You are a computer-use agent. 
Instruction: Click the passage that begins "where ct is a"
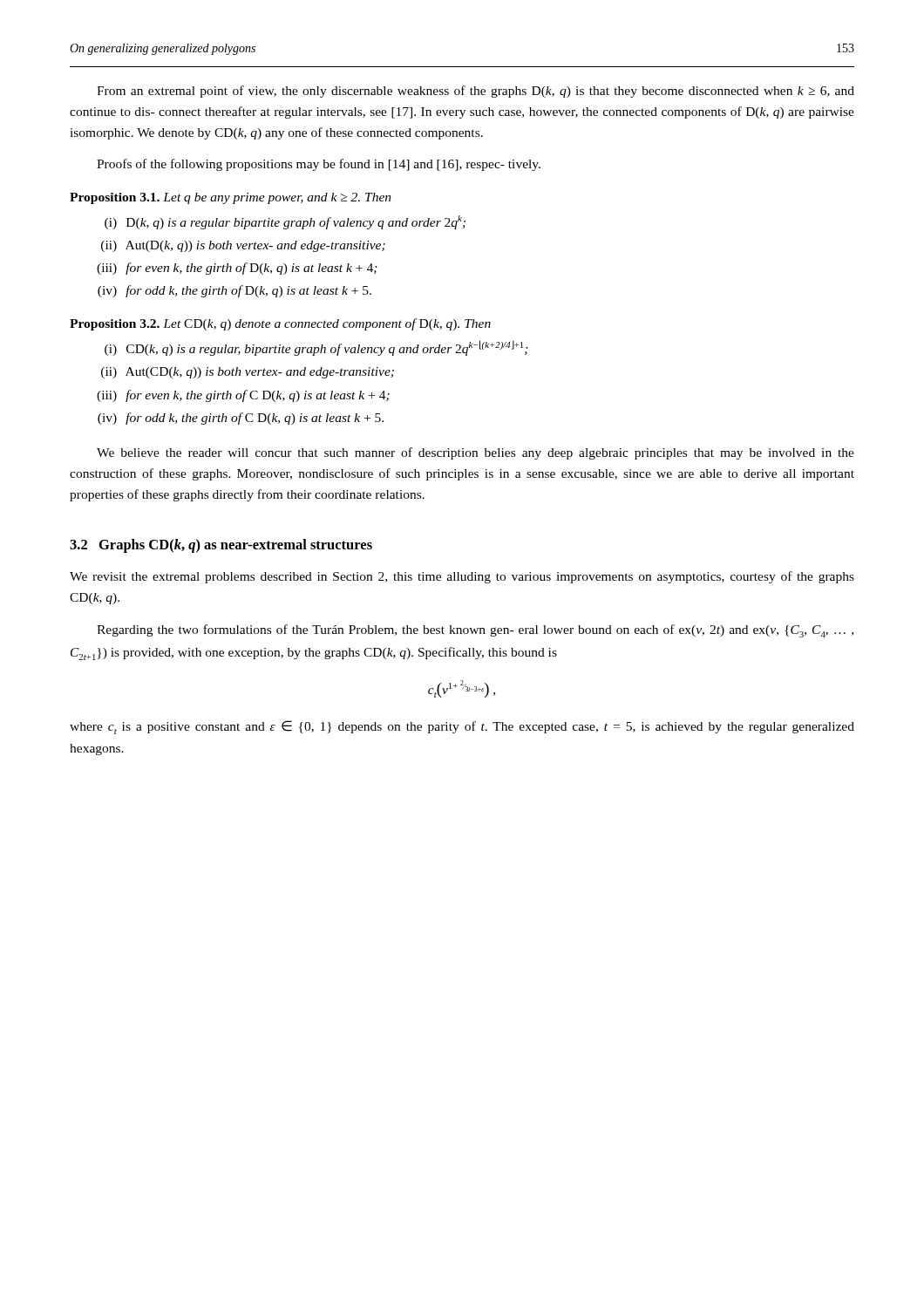point(462,737)
